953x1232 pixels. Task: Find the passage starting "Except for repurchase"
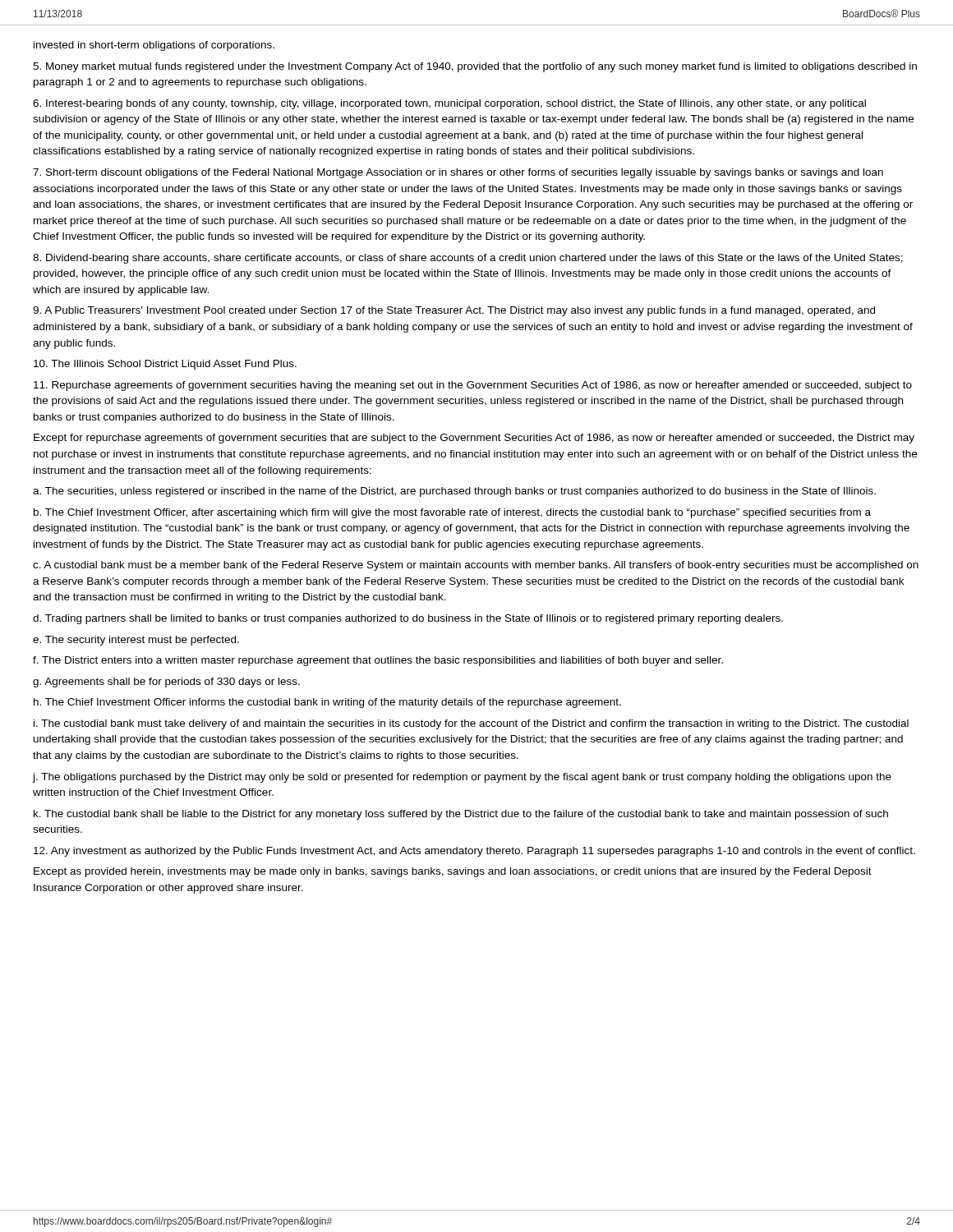[x=476, y=454]
